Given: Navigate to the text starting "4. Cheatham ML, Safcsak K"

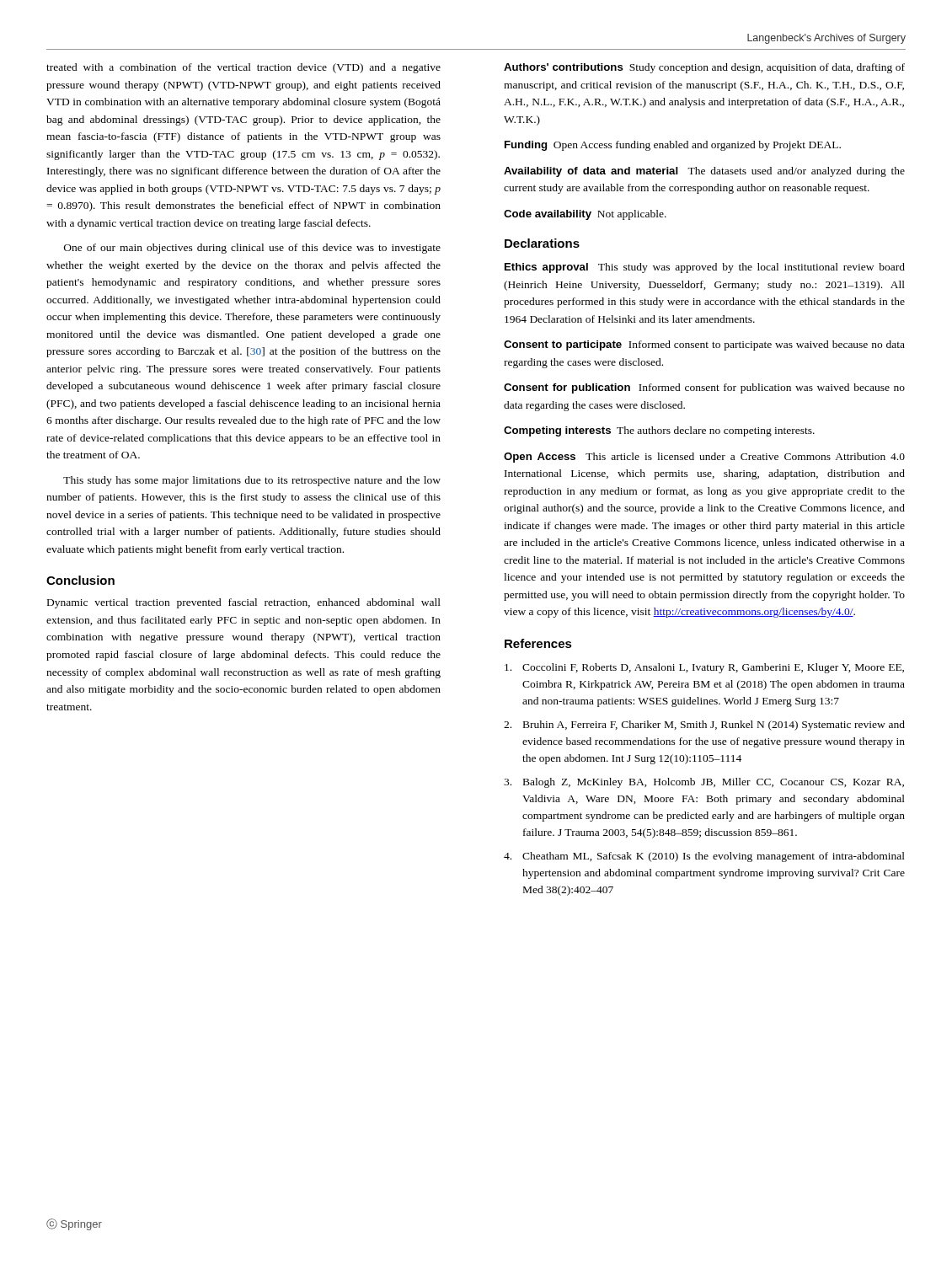Looking at the screenshot, I should (704, 873).
